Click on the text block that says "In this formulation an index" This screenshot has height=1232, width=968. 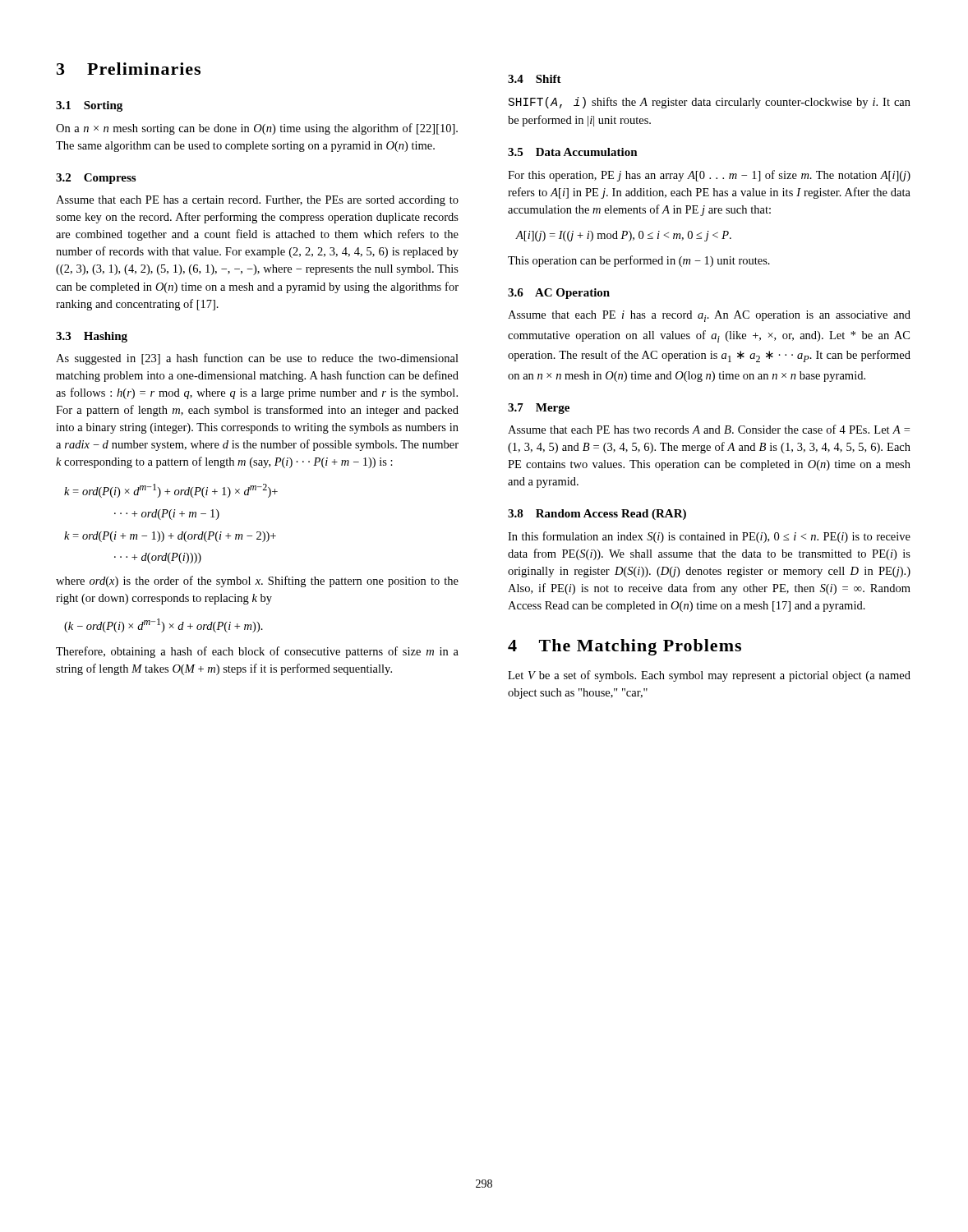point(709,571)
